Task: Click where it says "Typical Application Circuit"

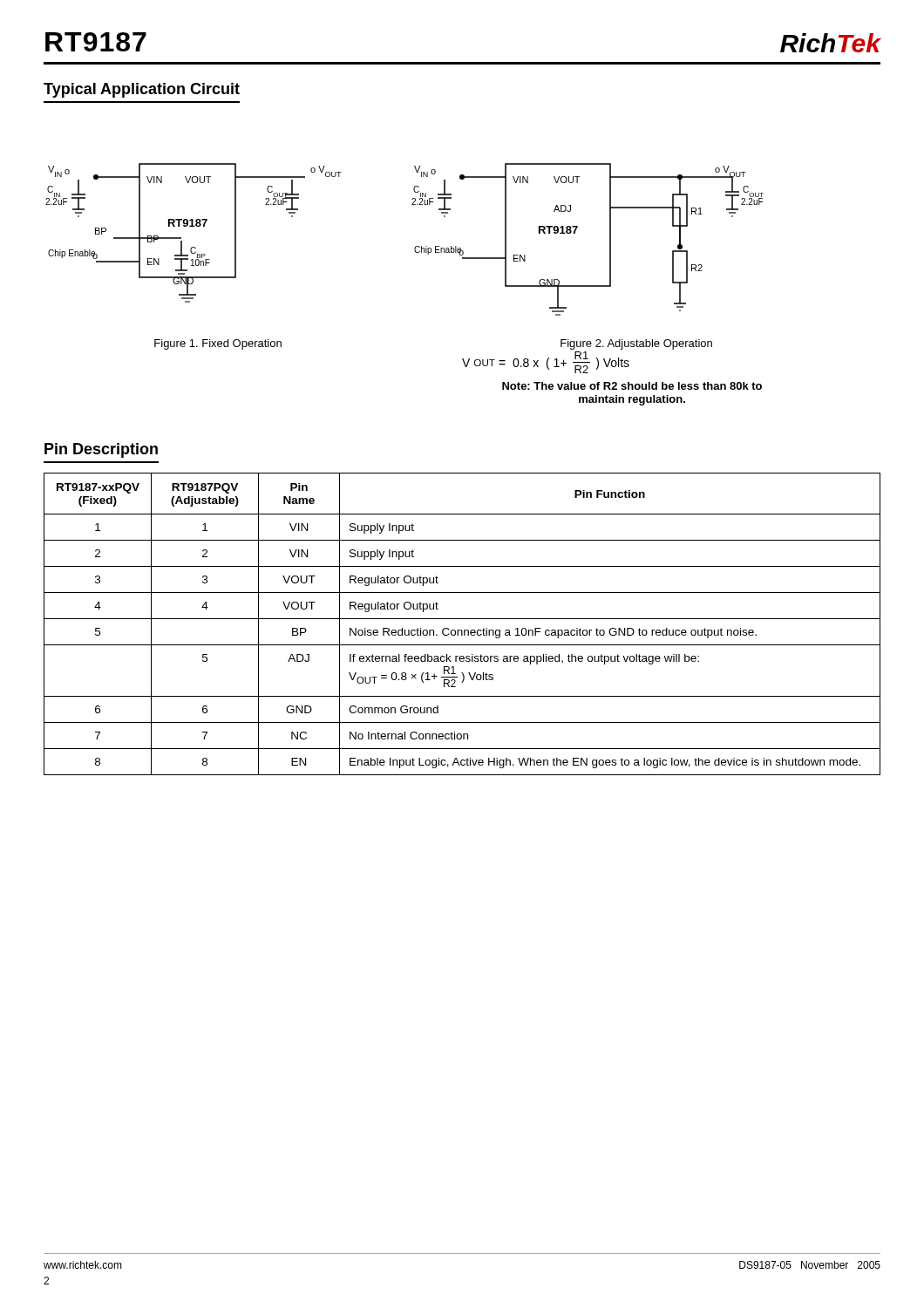Action: pos(142,89)
